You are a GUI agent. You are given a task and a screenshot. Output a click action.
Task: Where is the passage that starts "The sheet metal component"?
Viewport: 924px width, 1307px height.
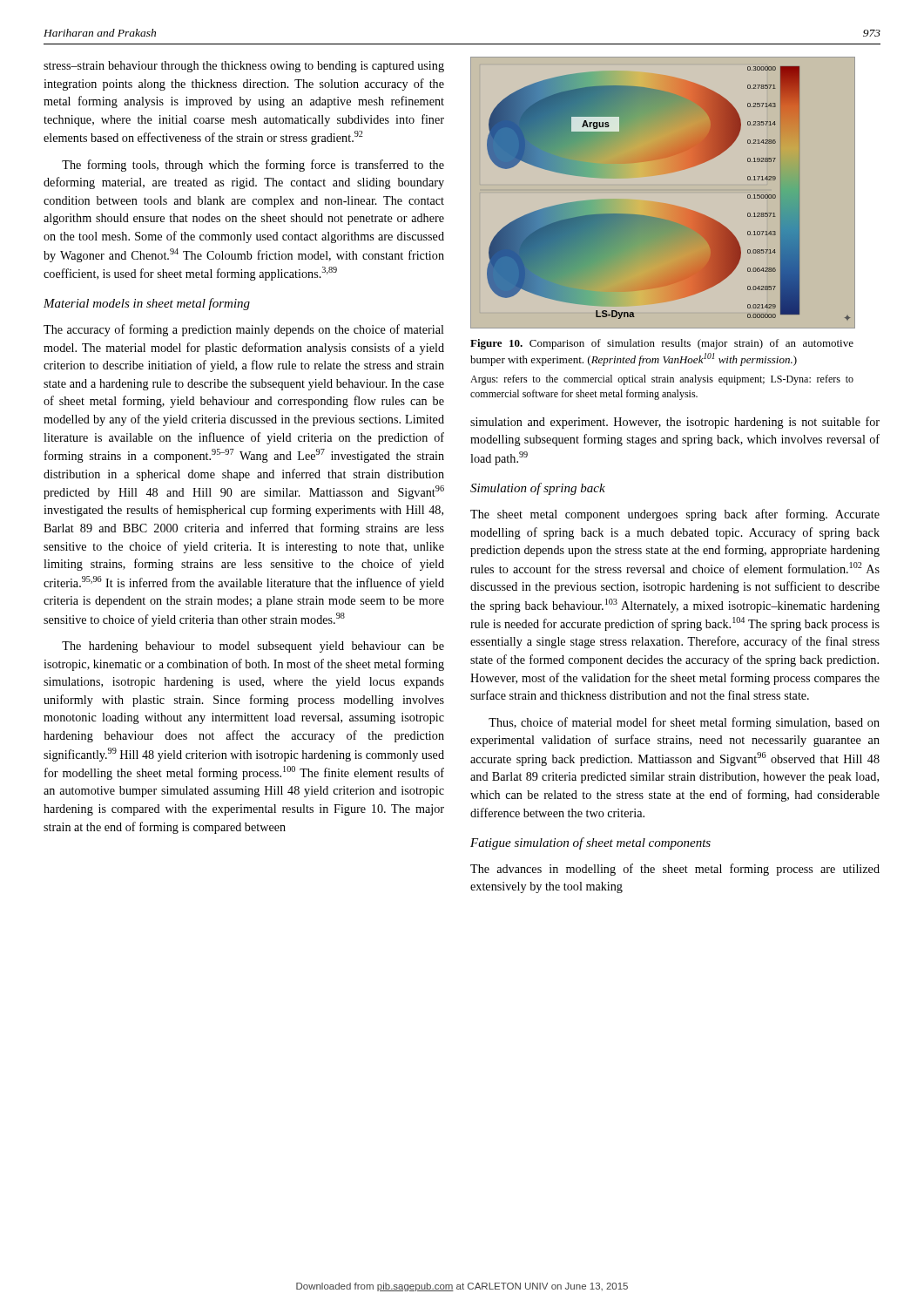(675, 664)
